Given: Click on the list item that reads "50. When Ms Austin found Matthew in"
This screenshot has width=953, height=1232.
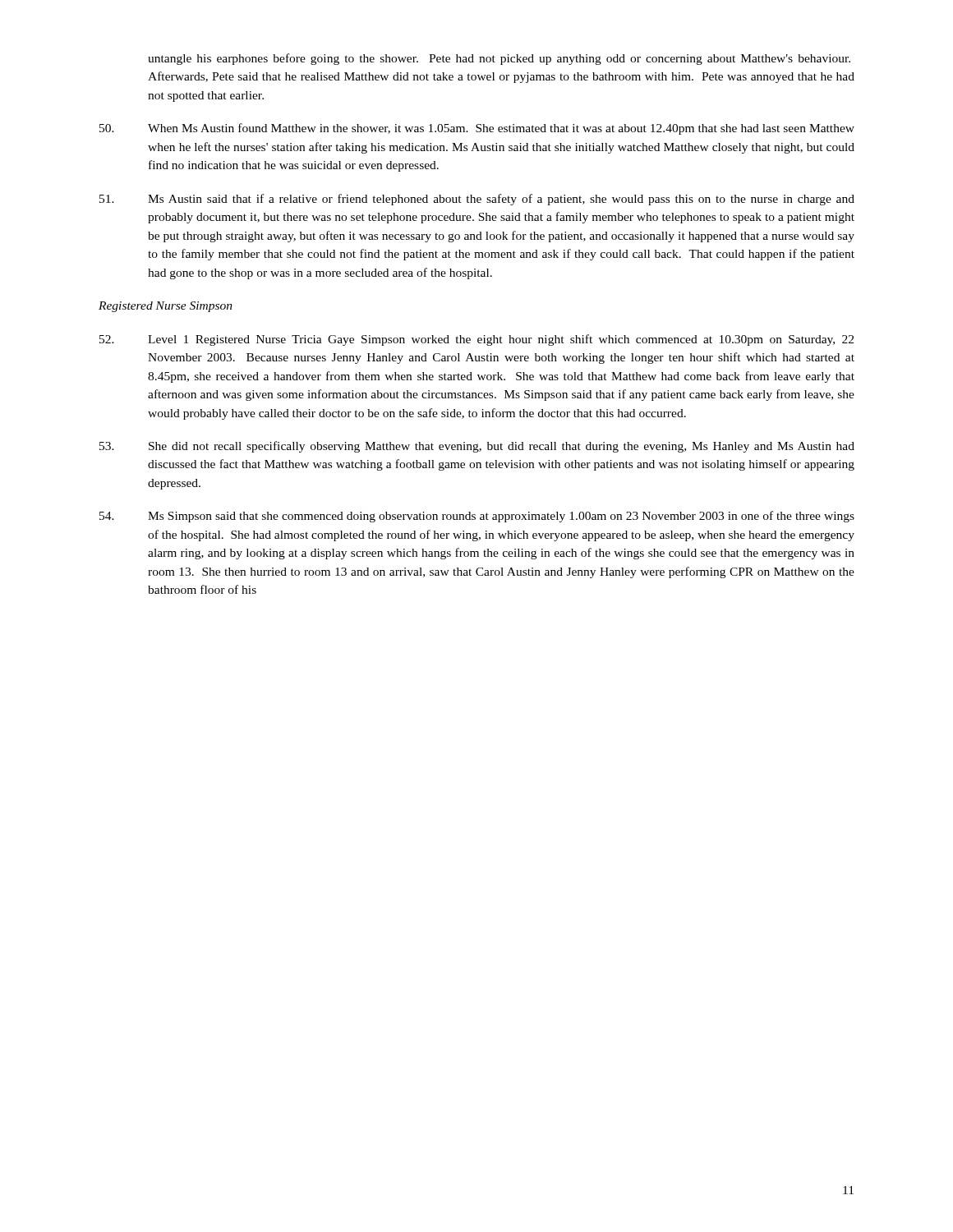Looking at the screenshot, I should [x=476, y=147].
